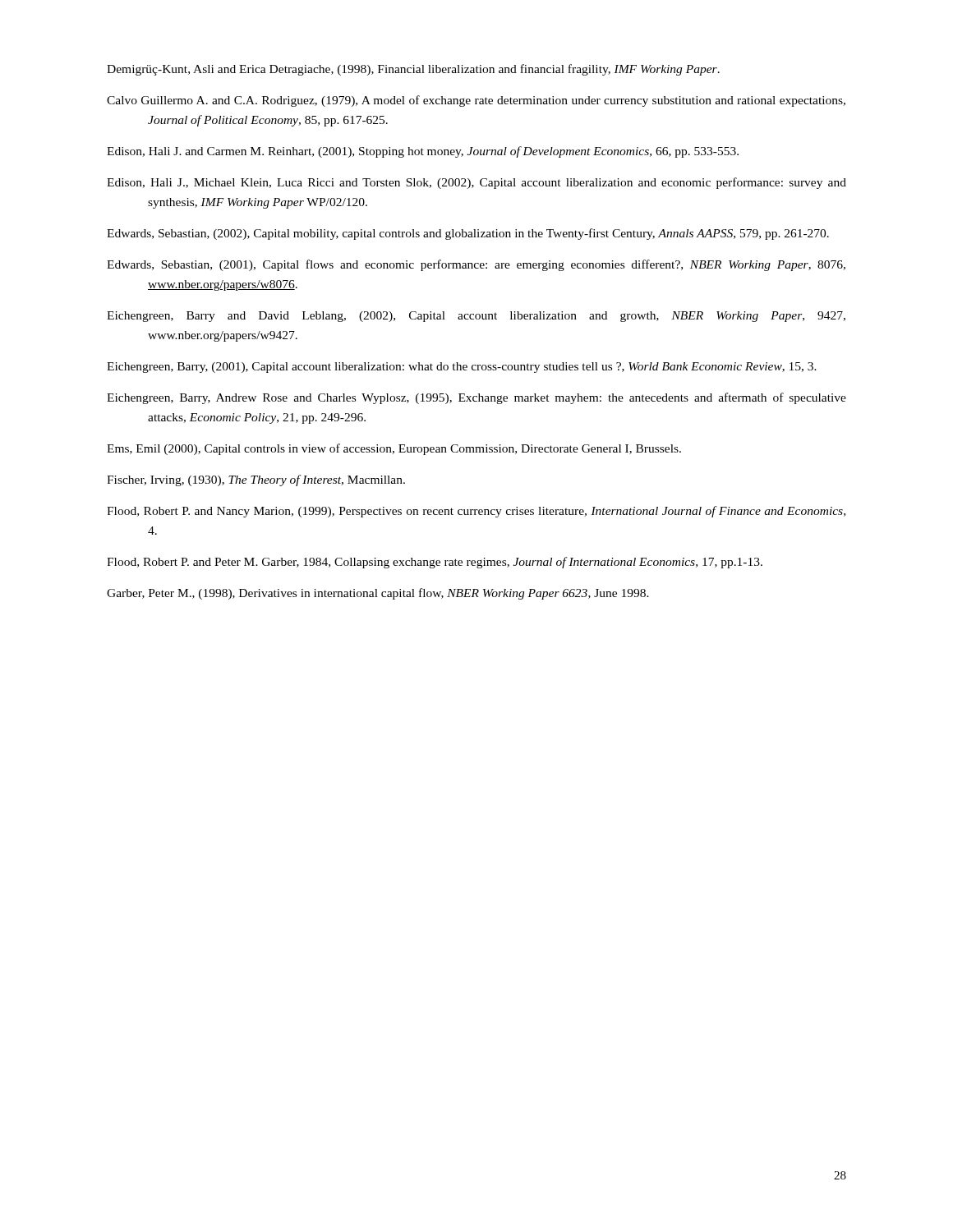This screenshot has height=1232, width=953.
Task: Select the list item that says "Edison, Hali J. and"
Action: (423, 151)
